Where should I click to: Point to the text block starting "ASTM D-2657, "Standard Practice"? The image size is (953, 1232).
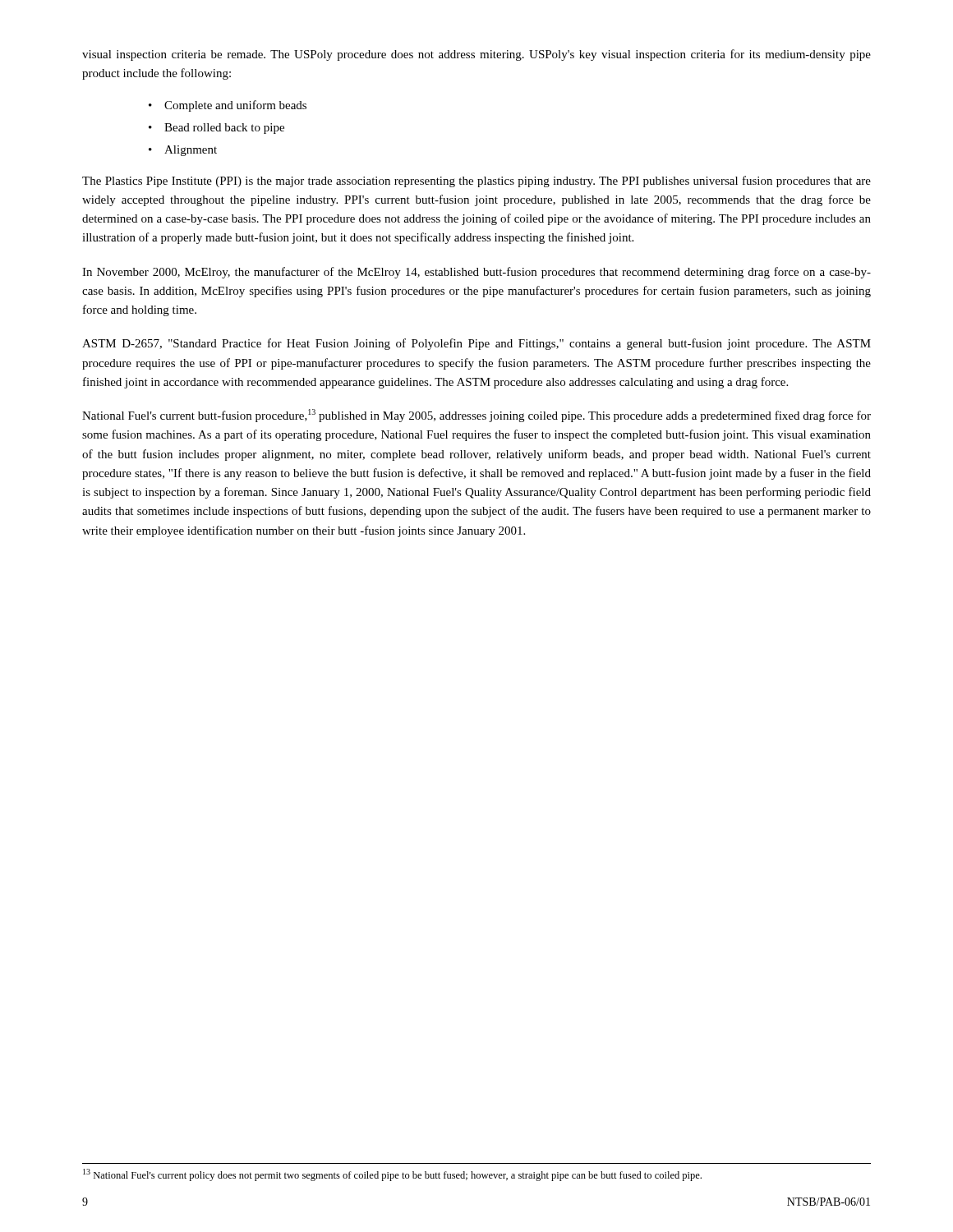coord(476,363)
